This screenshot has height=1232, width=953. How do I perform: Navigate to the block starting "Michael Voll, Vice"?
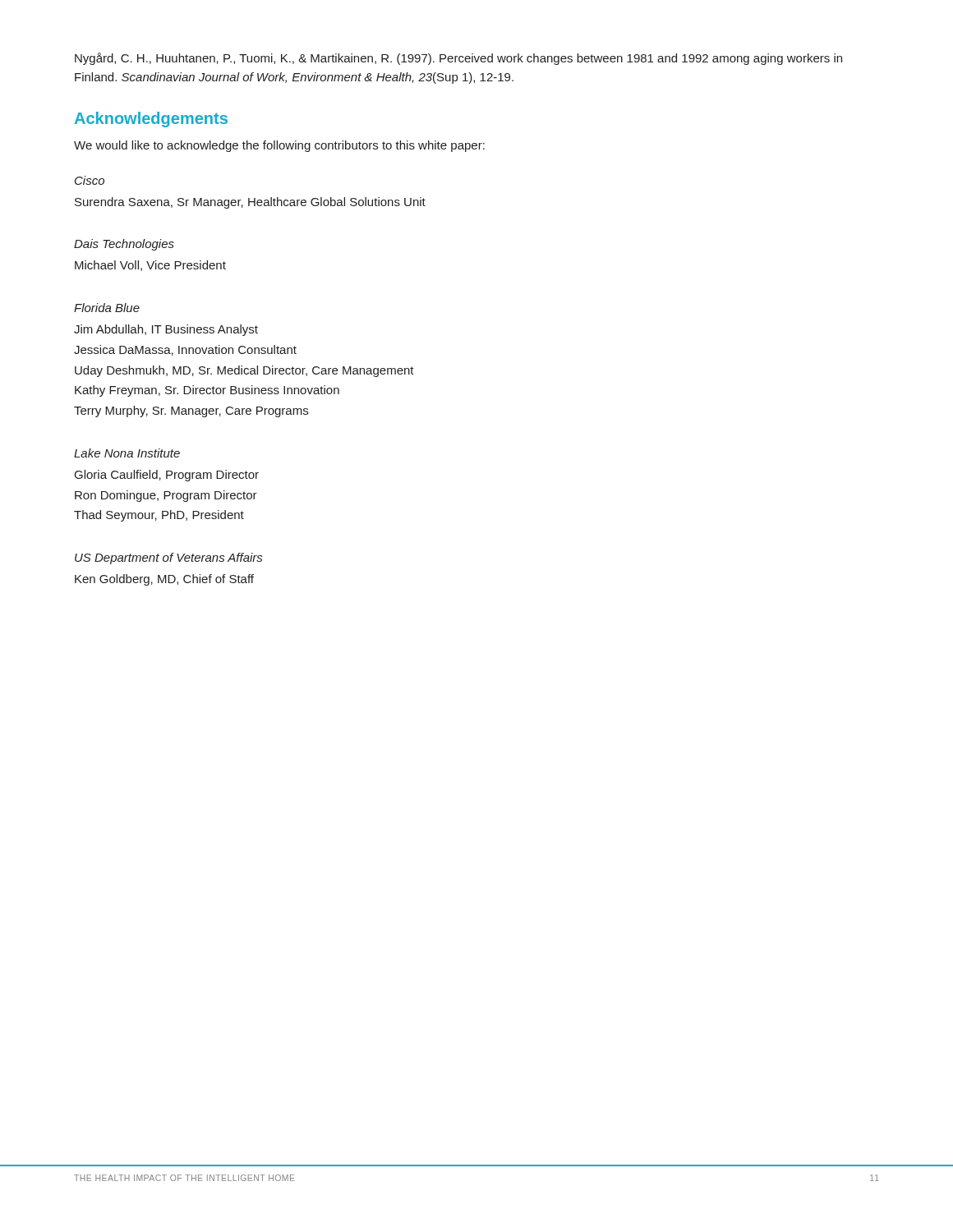[150, 265]
